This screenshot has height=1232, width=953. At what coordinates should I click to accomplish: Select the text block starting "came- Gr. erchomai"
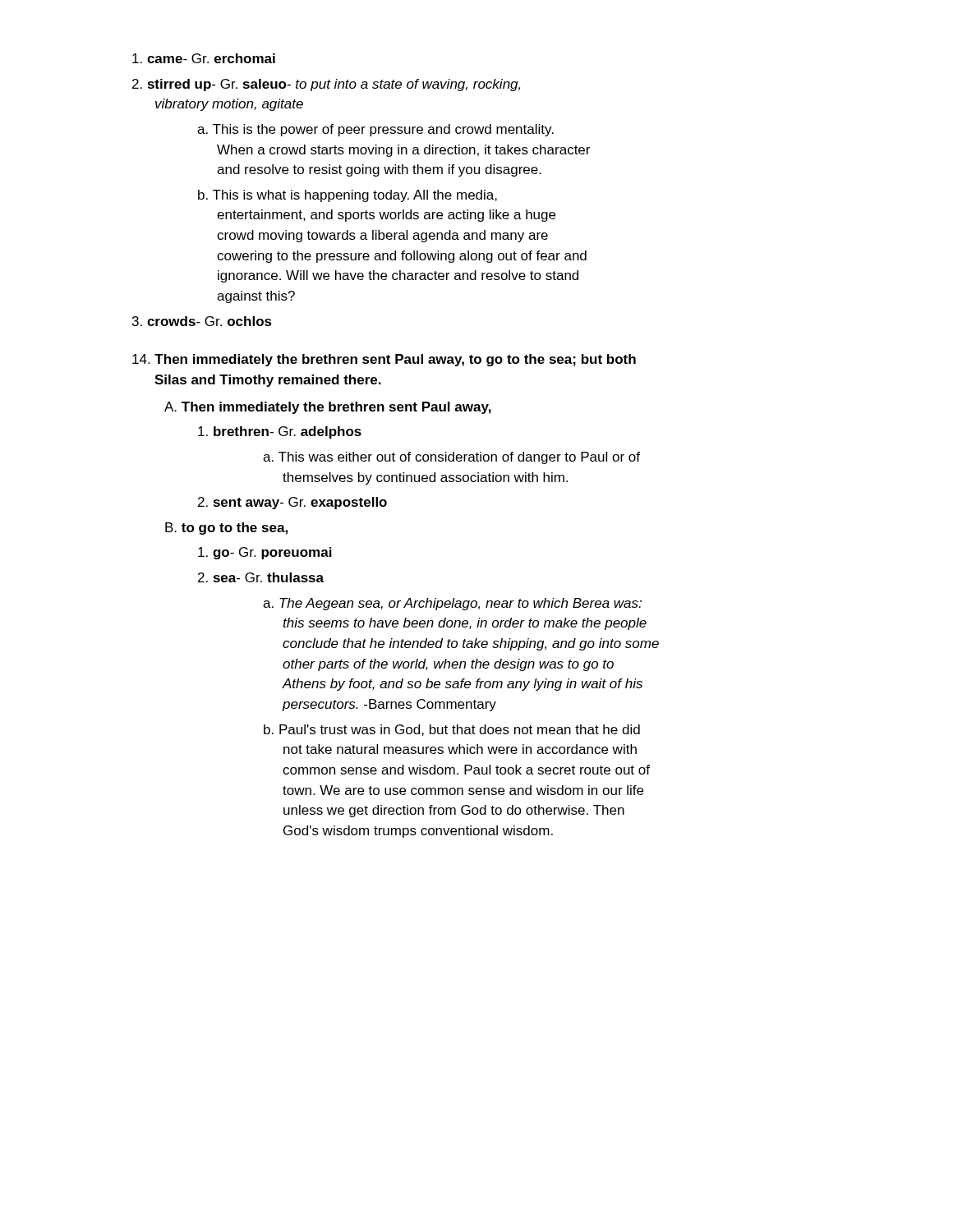coord(204,59)
